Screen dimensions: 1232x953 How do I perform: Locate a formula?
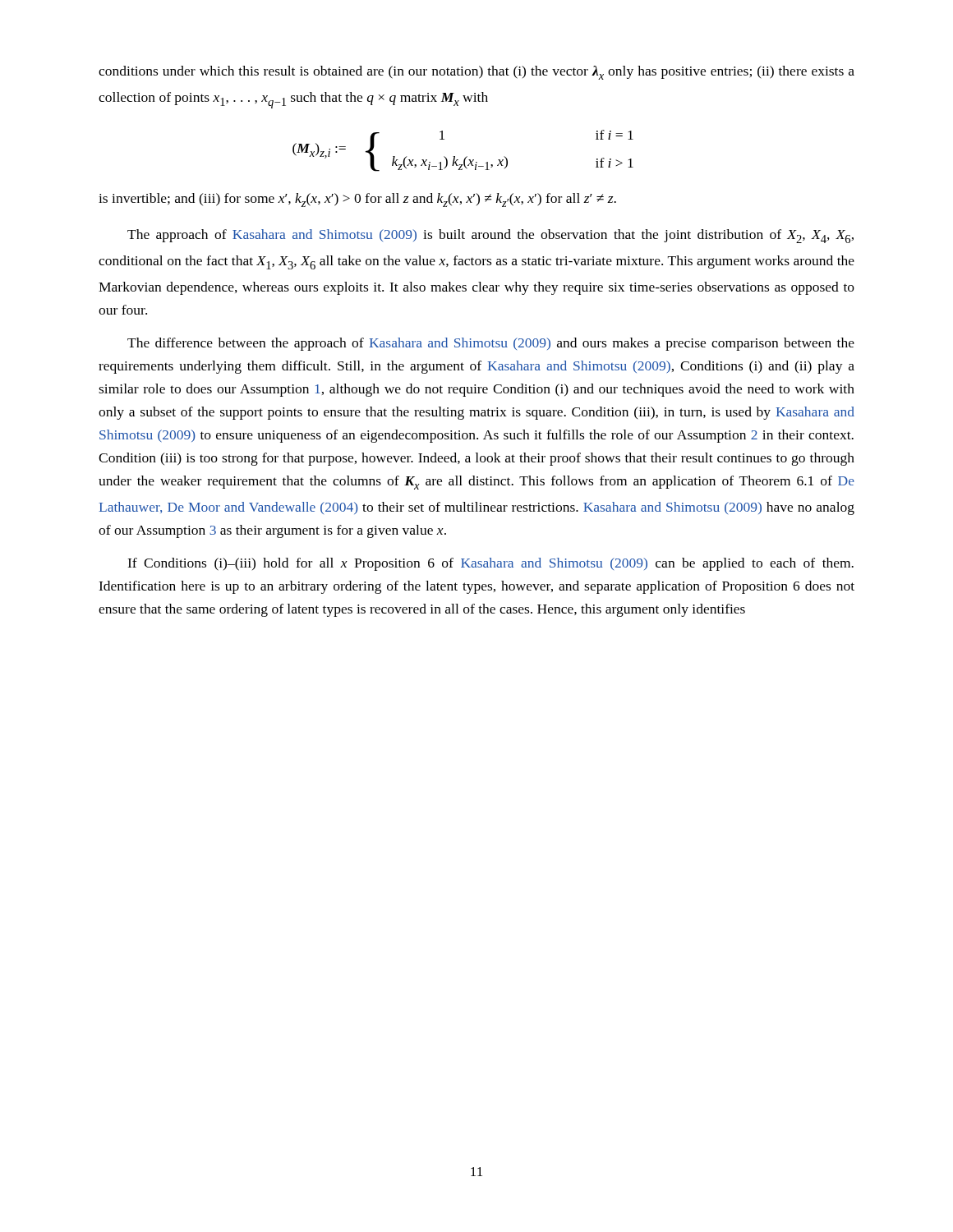(476, 149)
